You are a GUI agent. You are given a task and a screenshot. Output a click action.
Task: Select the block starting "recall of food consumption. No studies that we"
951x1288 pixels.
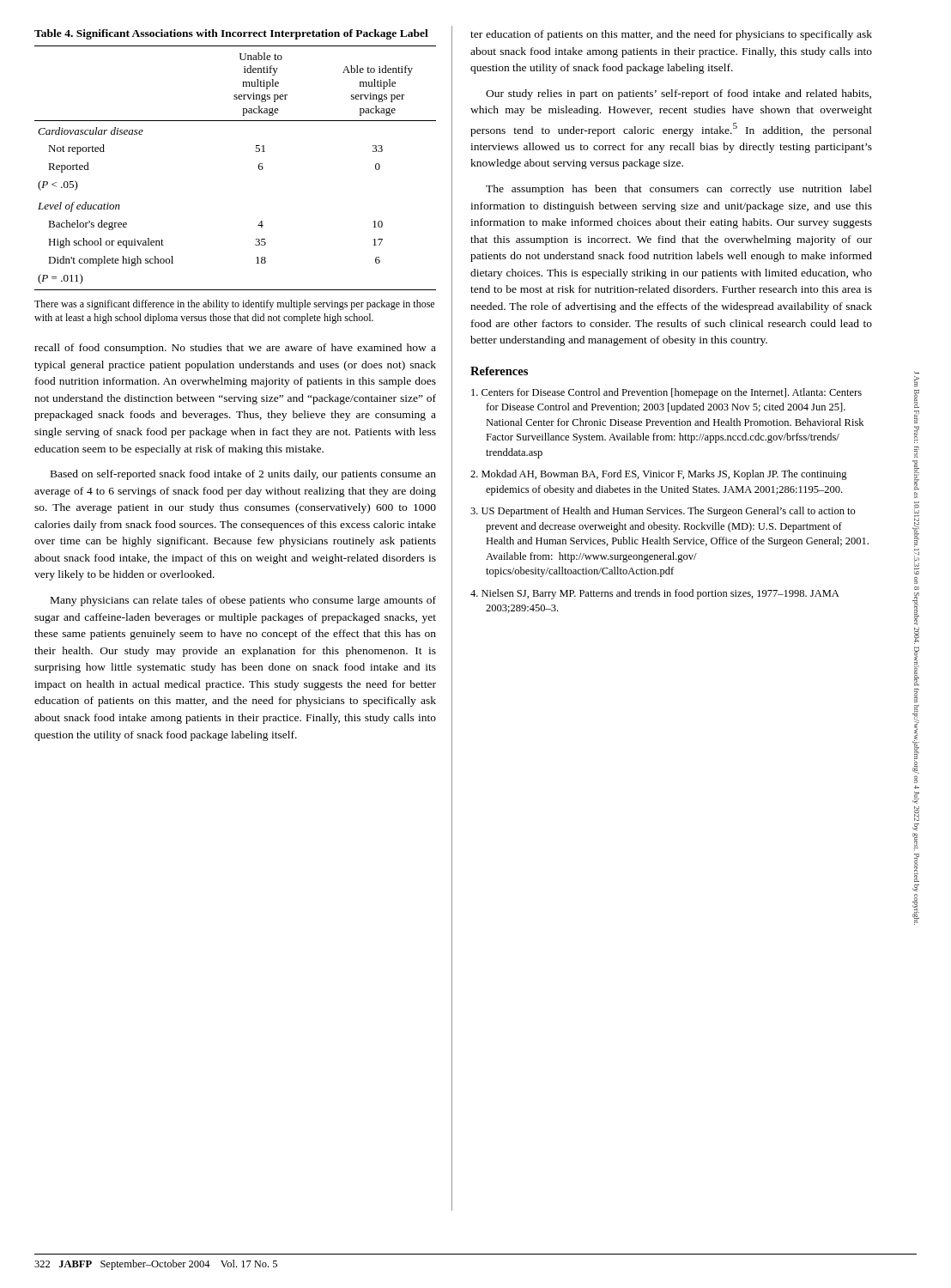[x=235, y=398]
